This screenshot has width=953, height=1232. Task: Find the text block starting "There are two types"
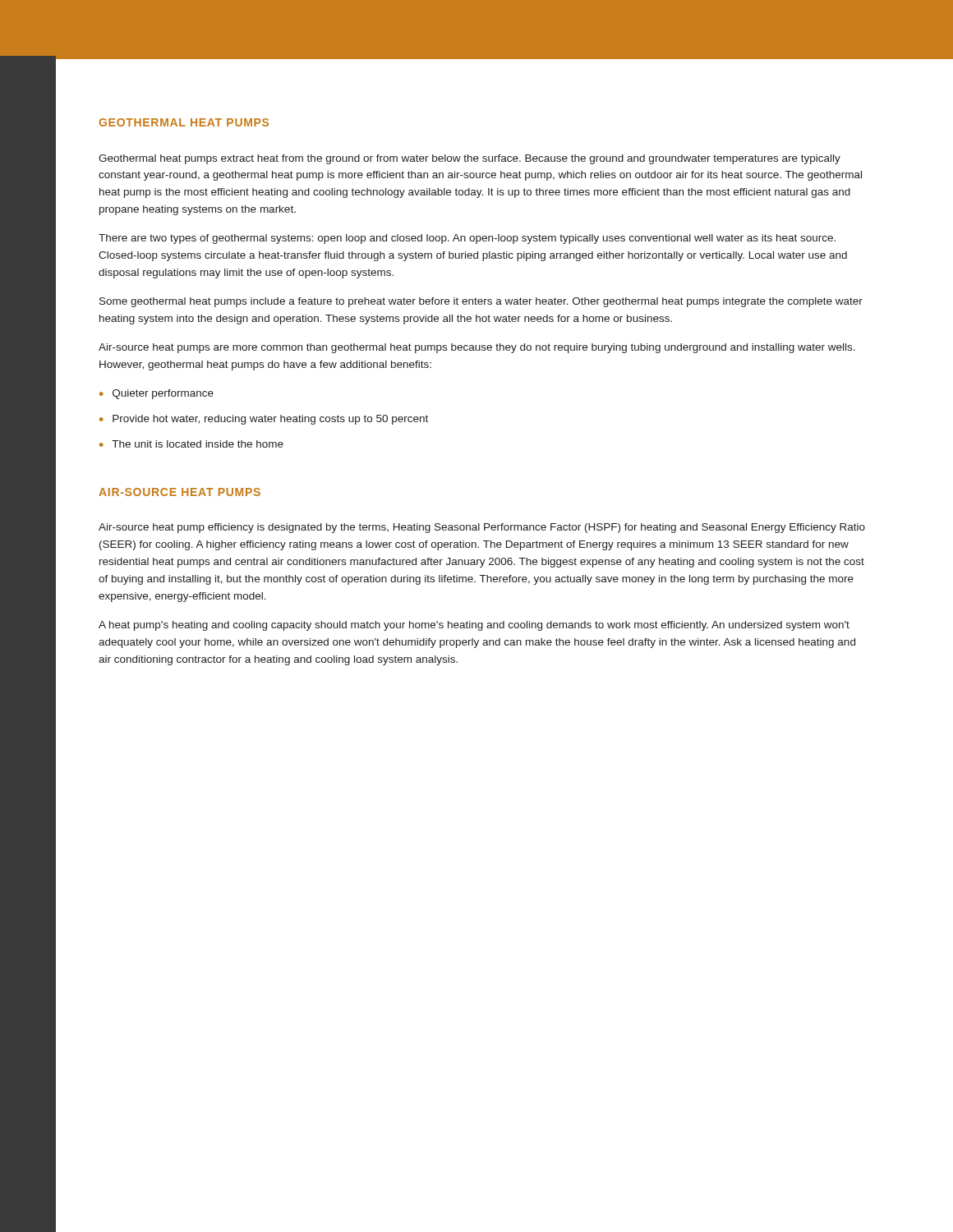click(485, 256)
